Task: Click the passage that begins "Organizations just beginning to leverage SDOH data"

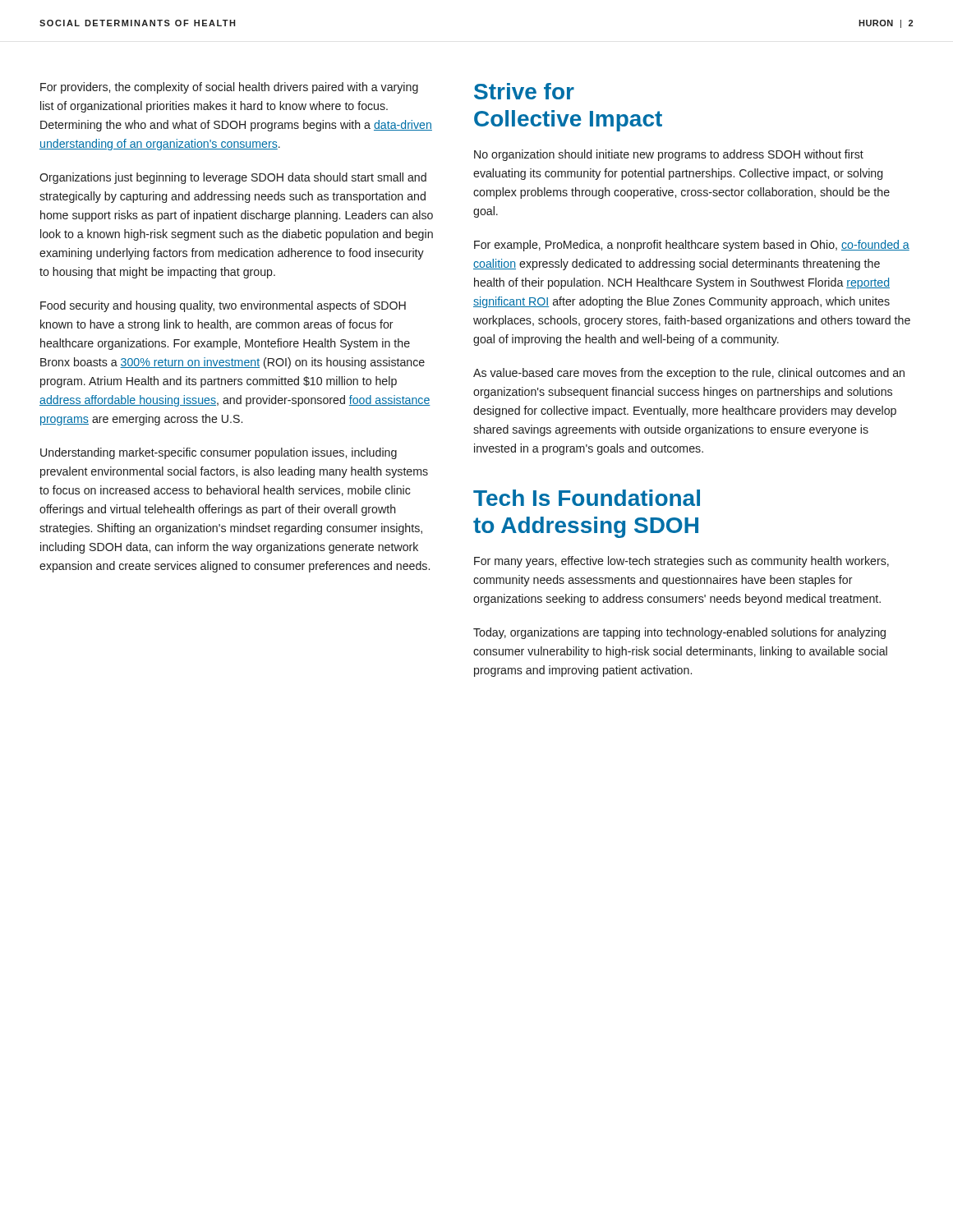Action: (237, 225)
